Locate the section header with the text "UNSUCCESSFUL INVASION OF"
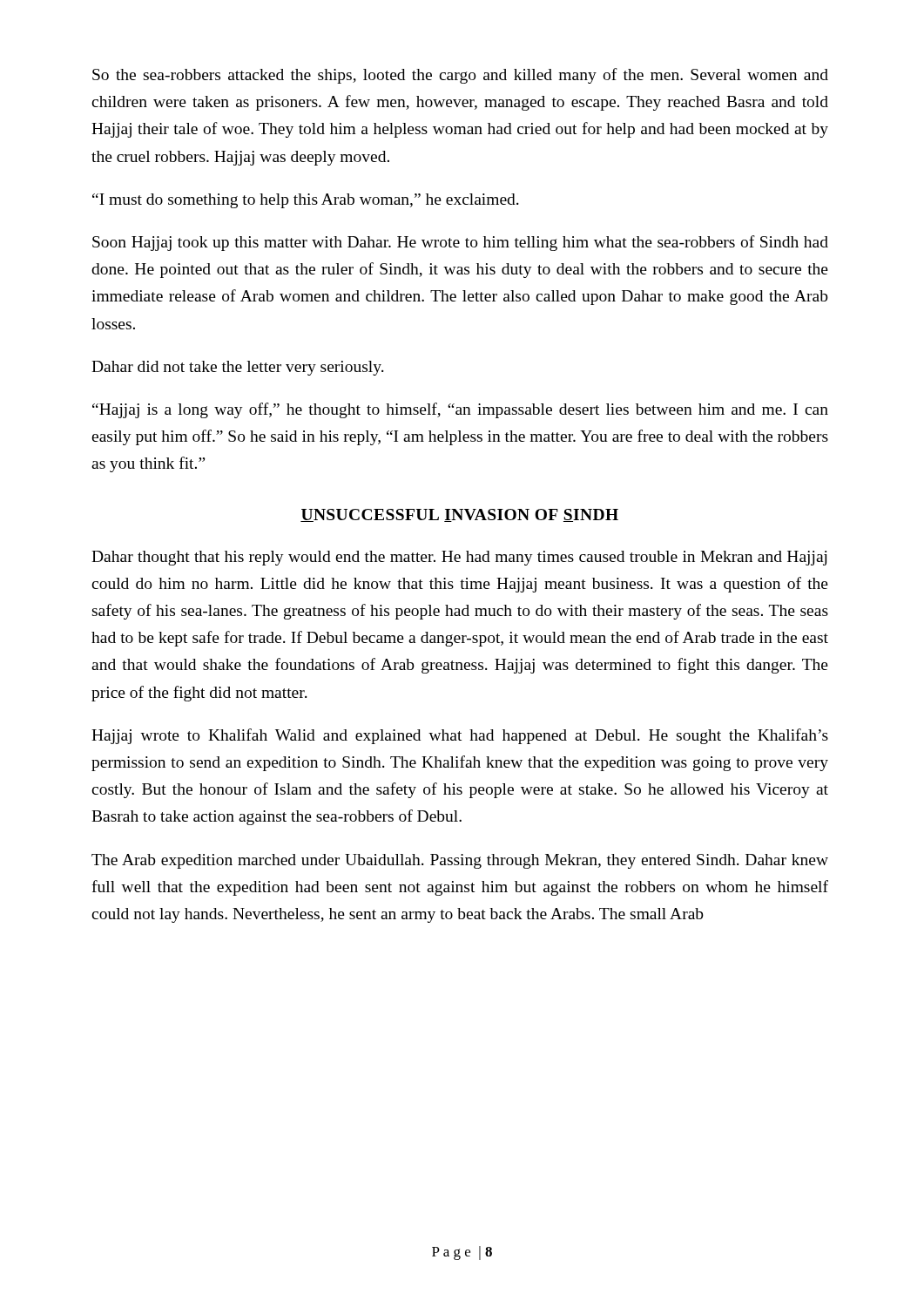This screenshot has height=1307, width=924. (x=460, y=515)
